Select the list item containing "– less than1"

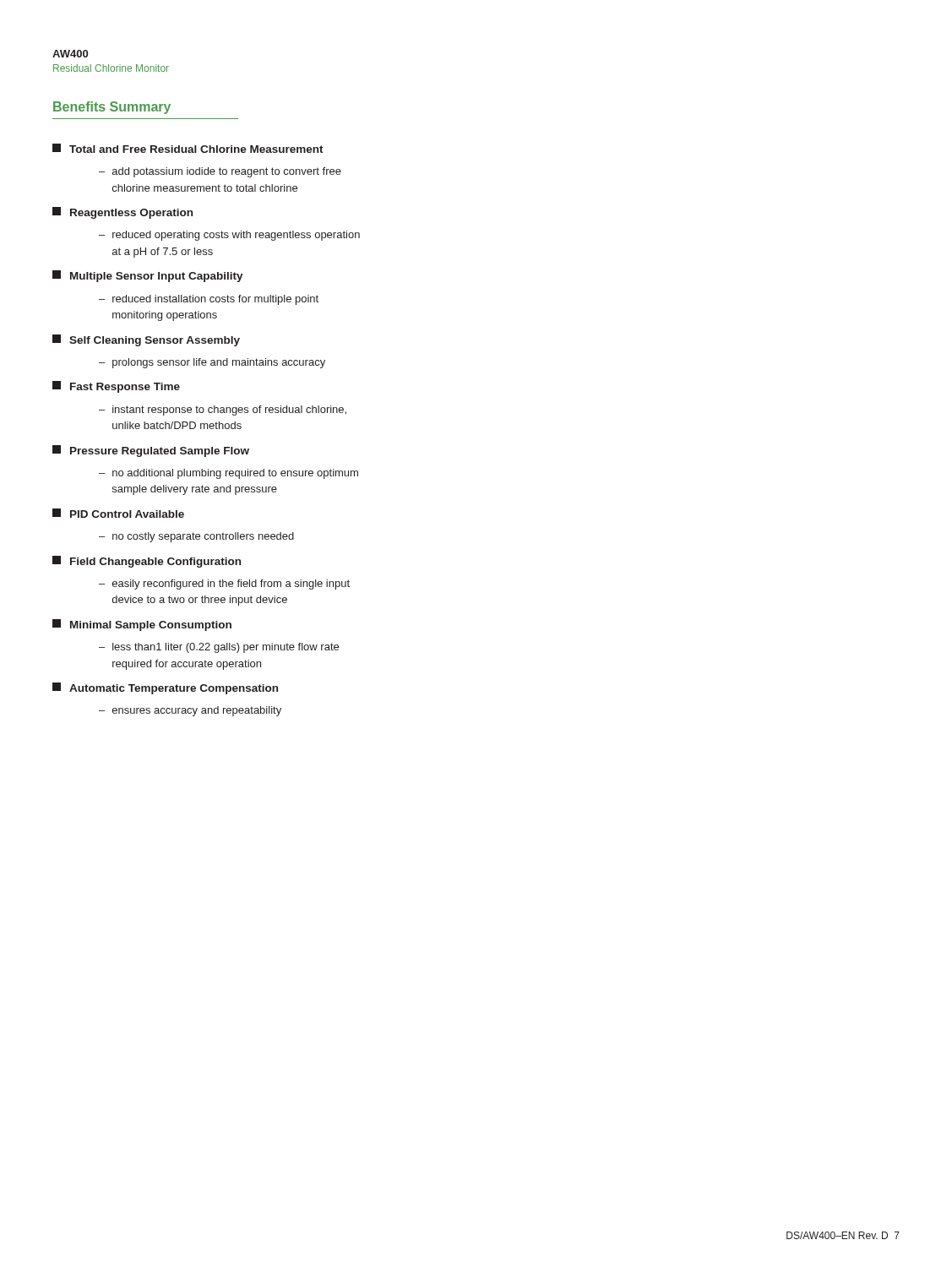pos(219,655)
